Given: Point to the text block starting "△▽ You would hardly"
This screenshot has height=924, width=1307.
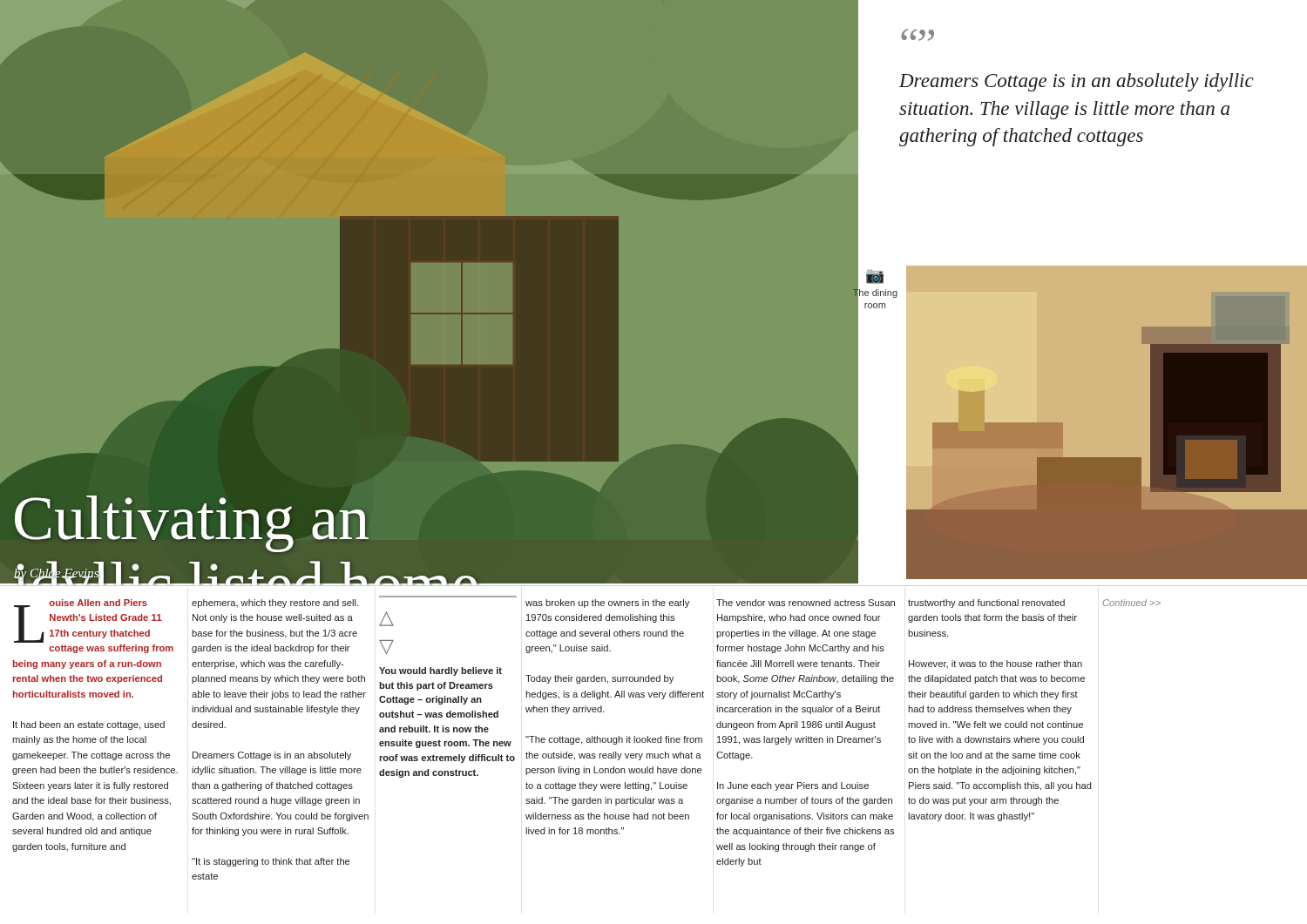Looking at the screenshot, I should [448, 690].
